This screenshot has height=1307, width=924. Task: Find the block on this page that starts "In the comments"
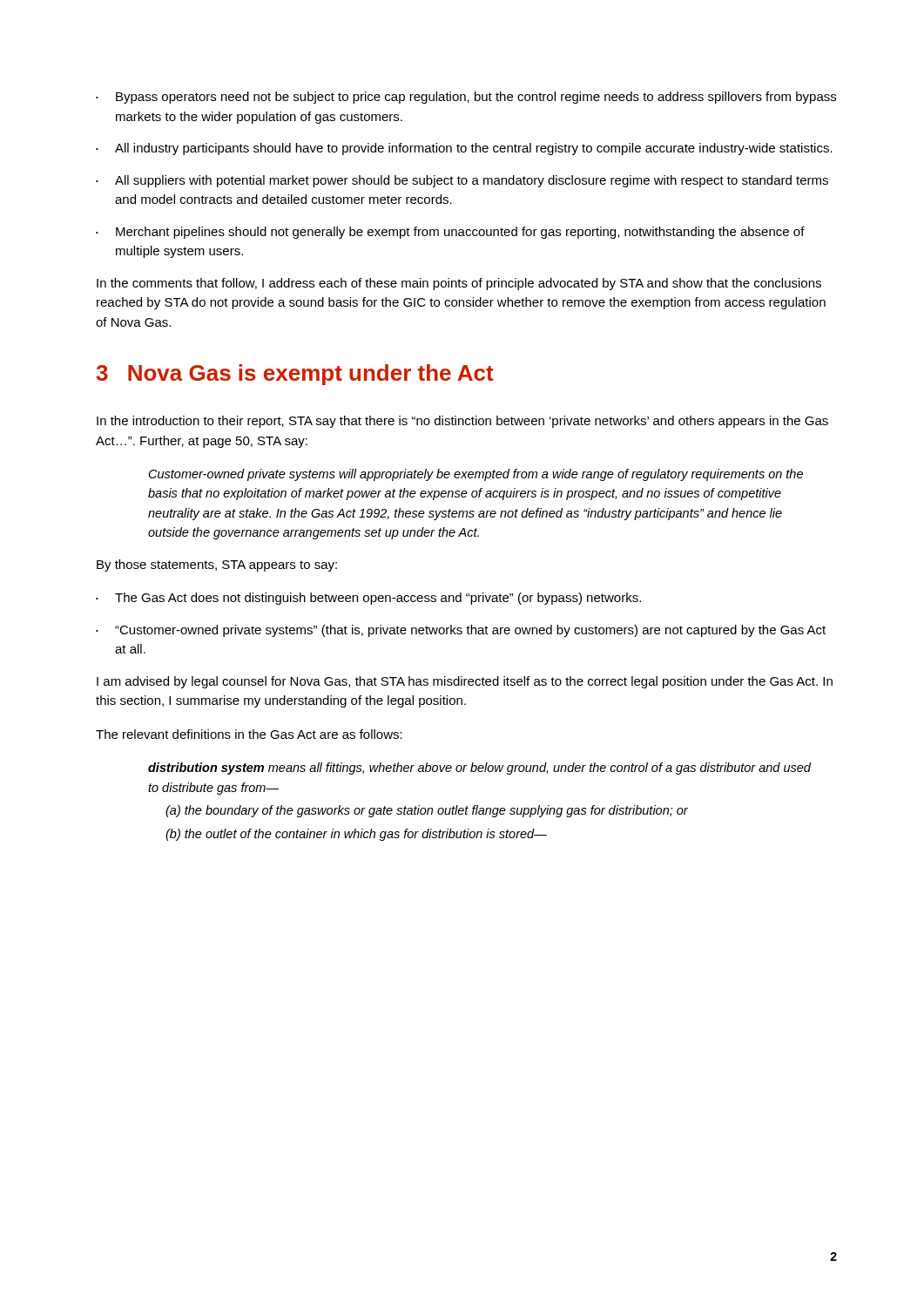click(x=461, y=302)
